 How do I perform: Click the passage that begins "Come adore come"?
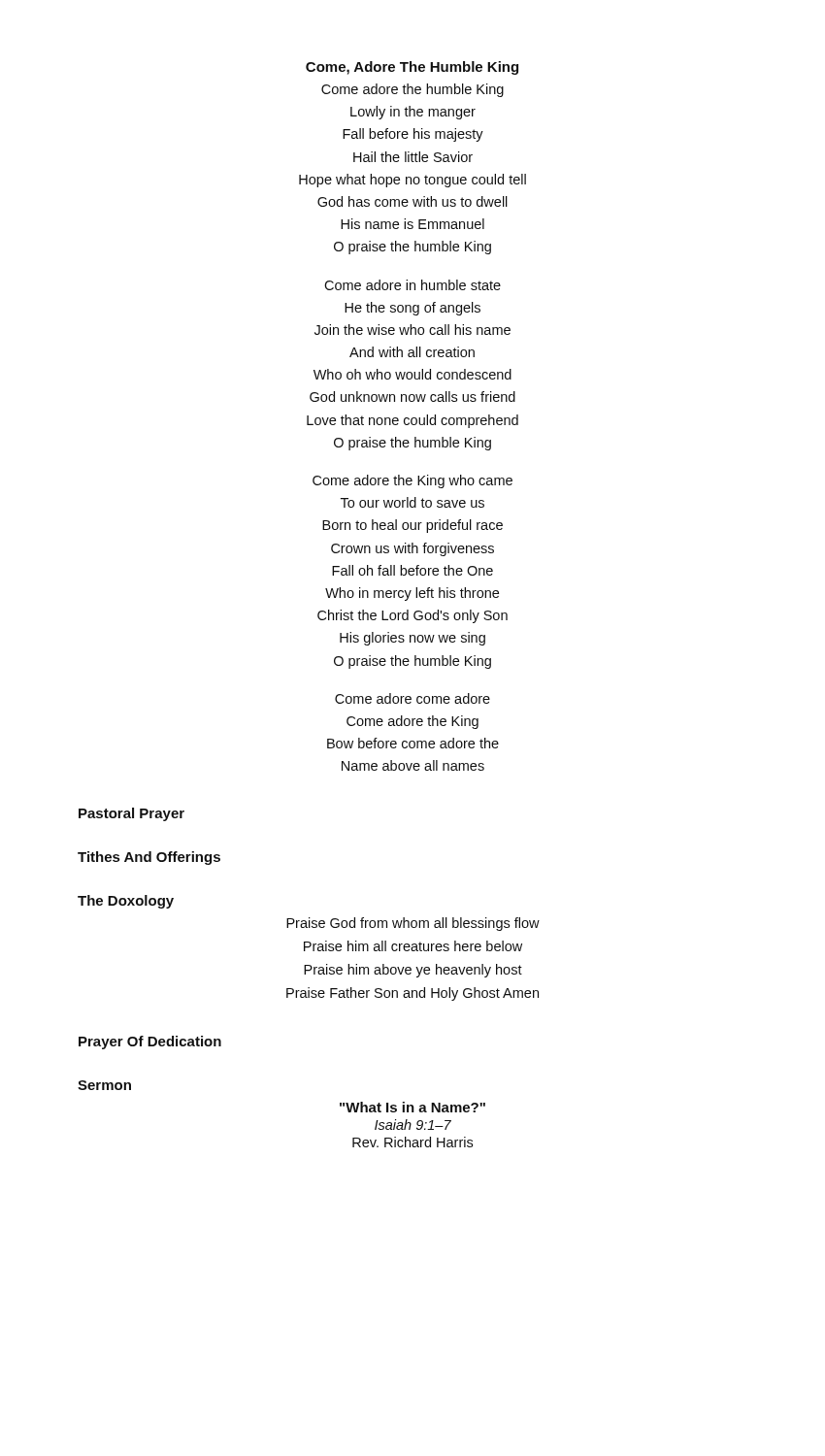[x=412, y=732]
